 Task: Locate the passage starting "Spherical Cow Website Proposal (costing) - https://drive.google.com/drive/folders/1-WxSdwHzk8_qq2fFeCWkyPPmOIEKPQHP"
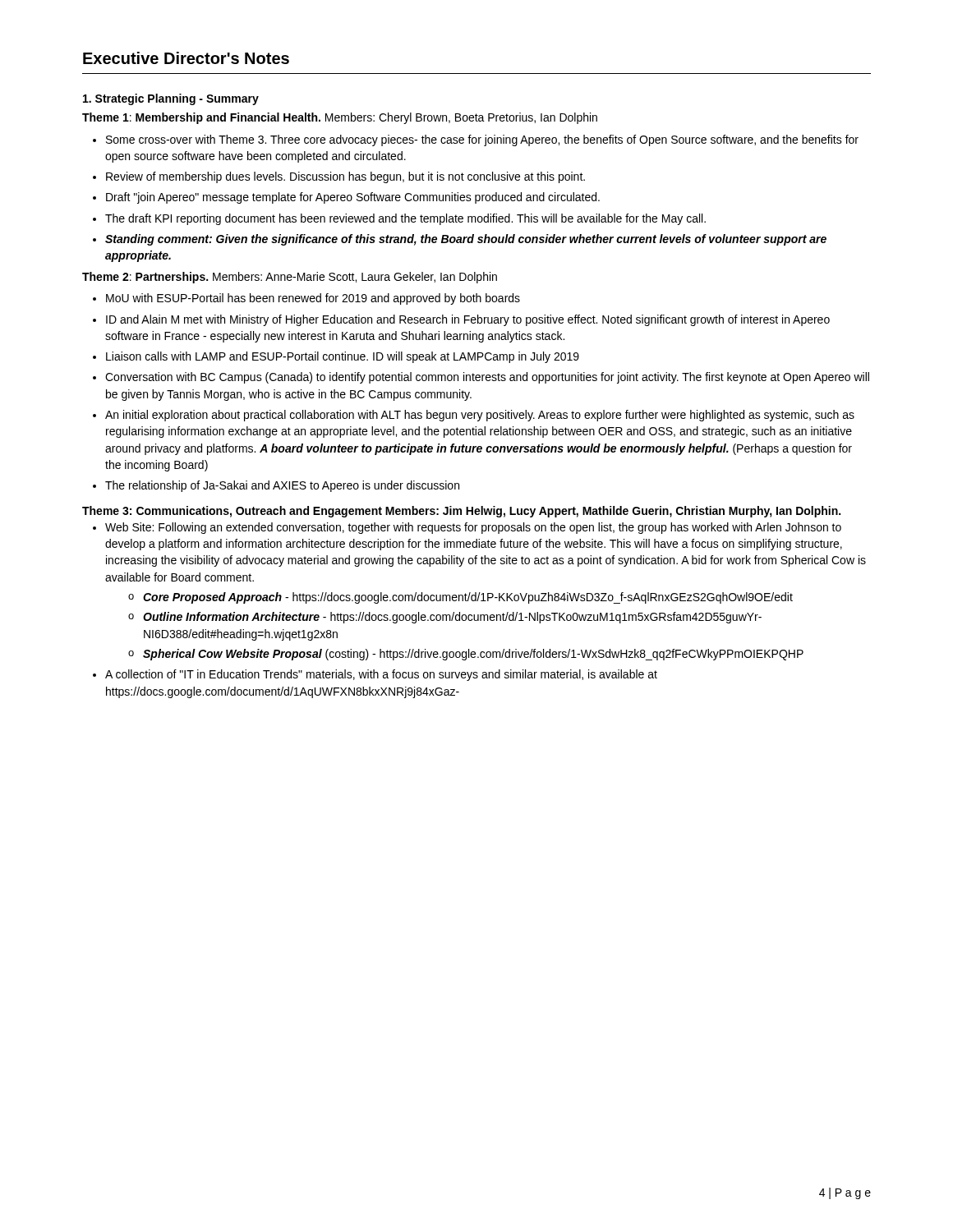[x=500, y=654]
